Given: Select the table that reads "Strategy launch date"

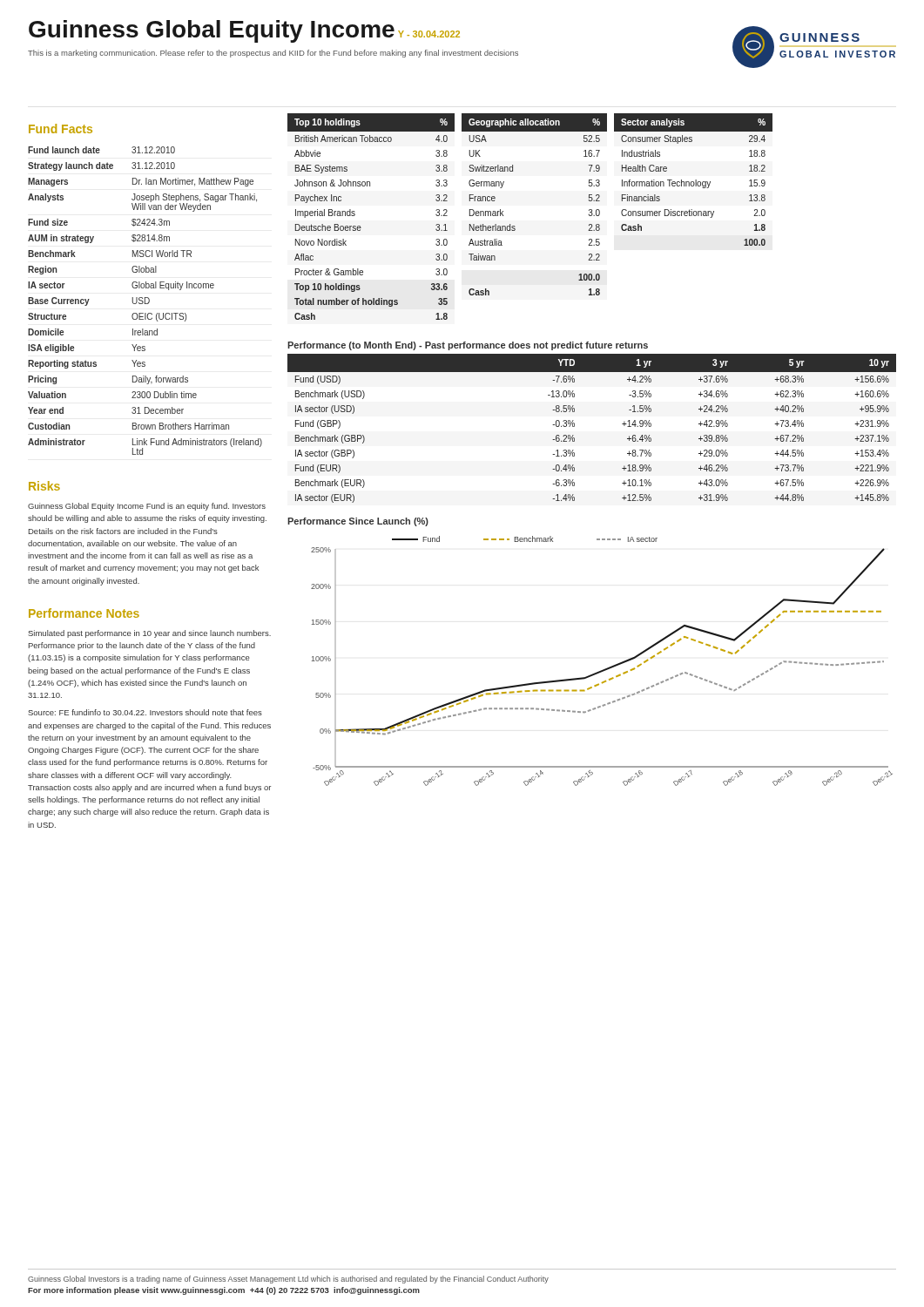Looking at the screenshot, I should (x=150, y=301).
